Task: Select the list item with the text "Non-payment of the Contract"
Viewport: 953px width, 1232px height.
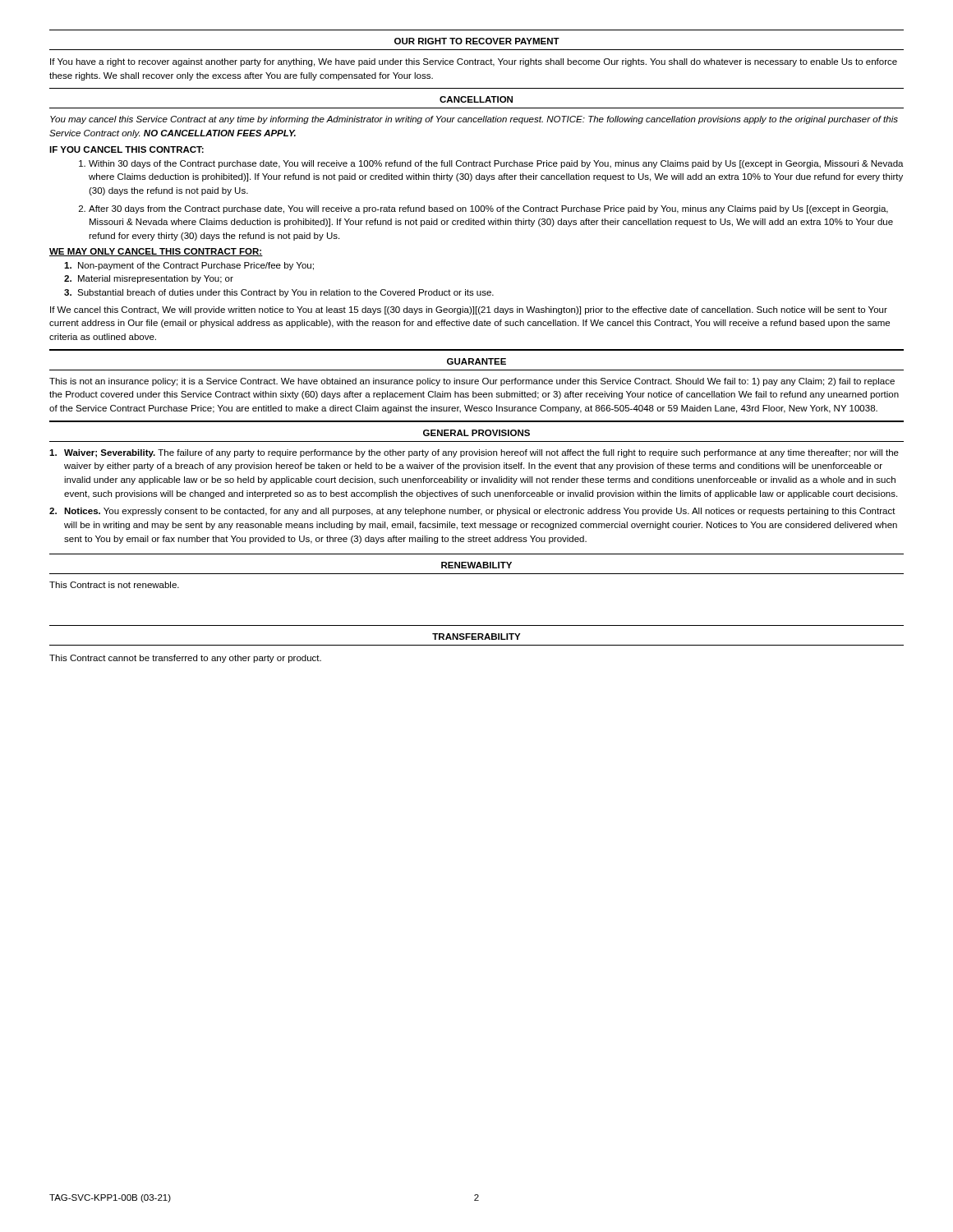Action: coord(189,265)
